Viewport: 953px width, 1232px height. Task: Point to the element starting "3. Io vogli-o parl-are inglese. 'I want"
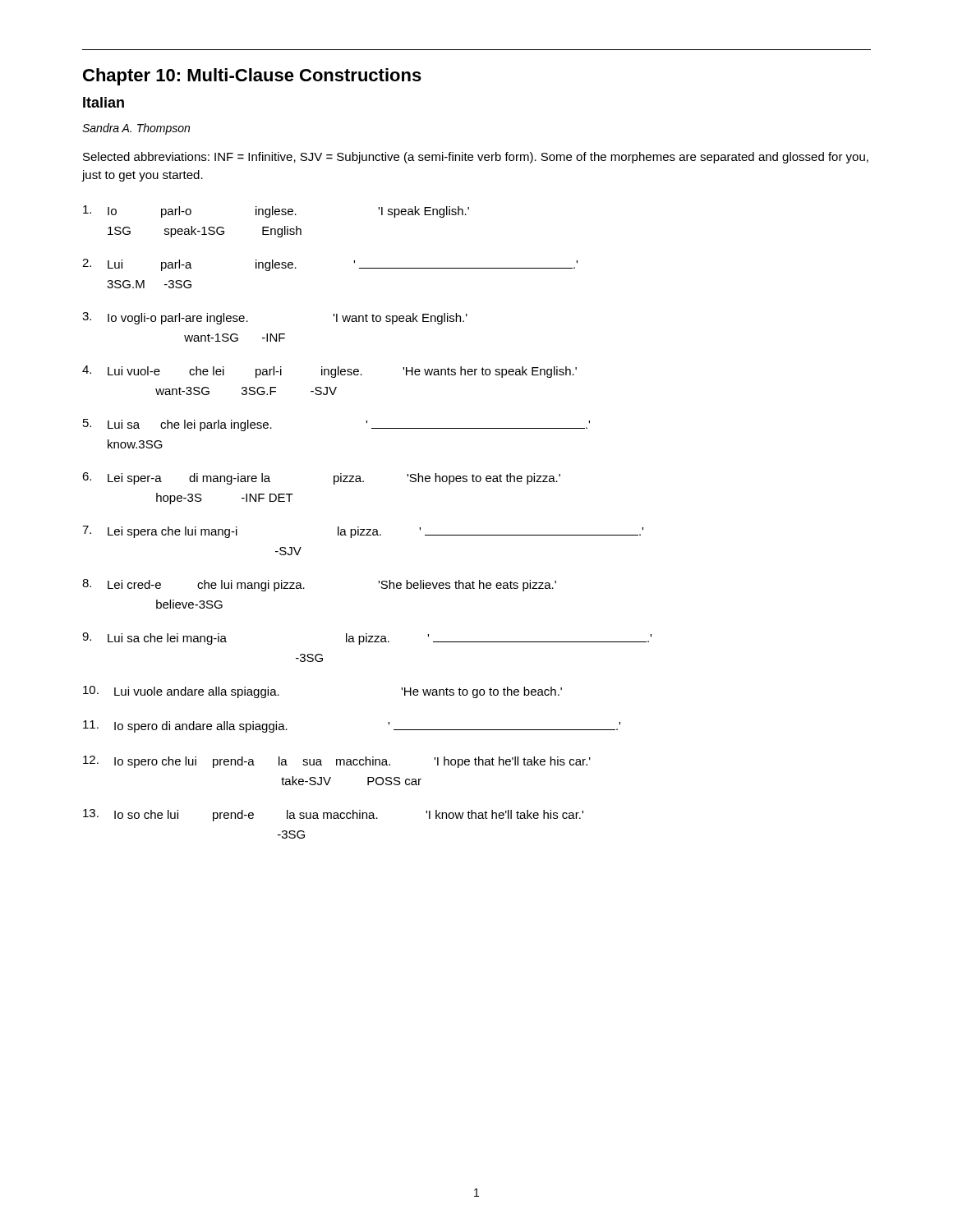[173, 318]
